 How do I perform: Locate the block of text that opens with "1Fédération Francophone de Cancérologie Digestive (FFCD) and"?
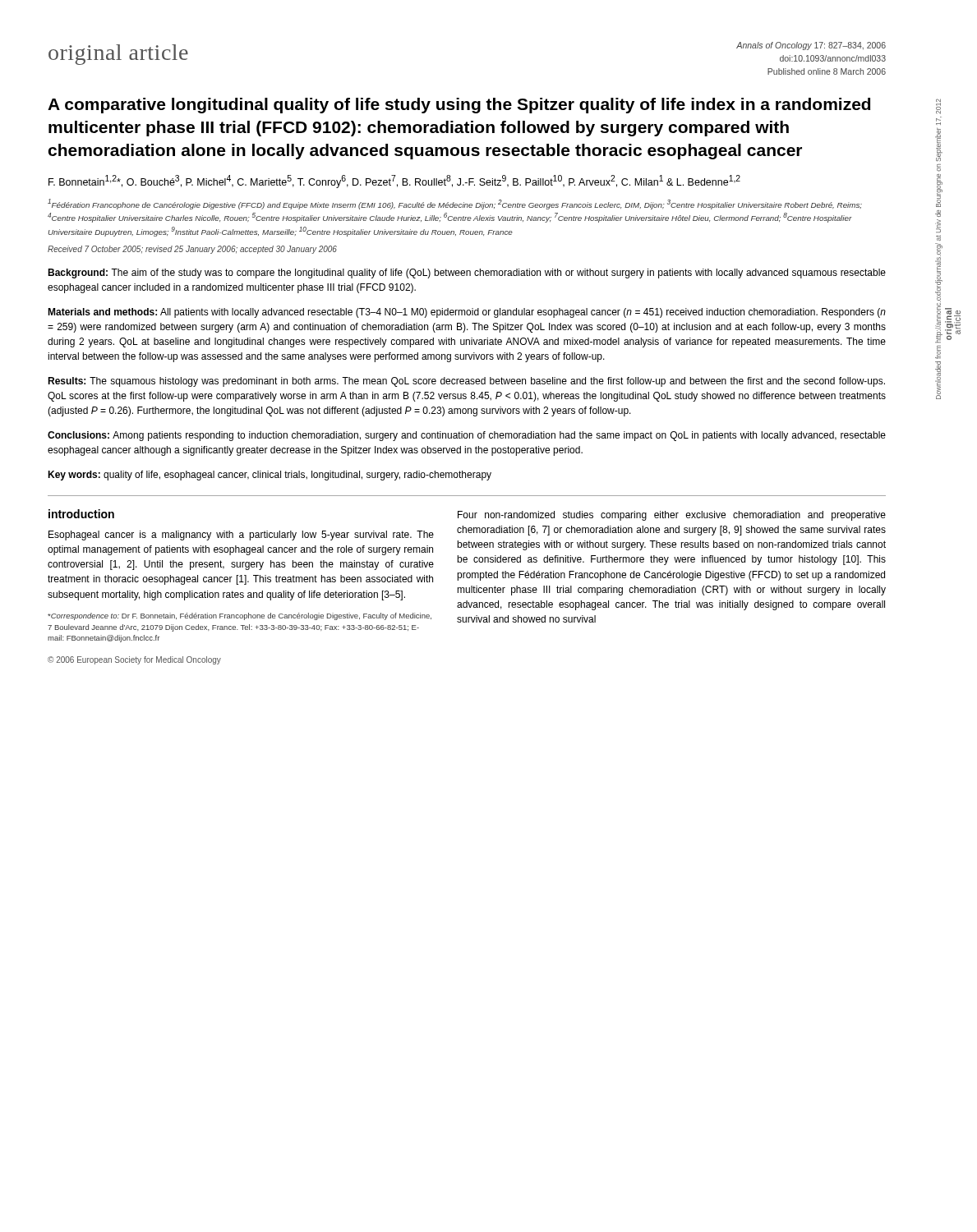tap(455, 217)
